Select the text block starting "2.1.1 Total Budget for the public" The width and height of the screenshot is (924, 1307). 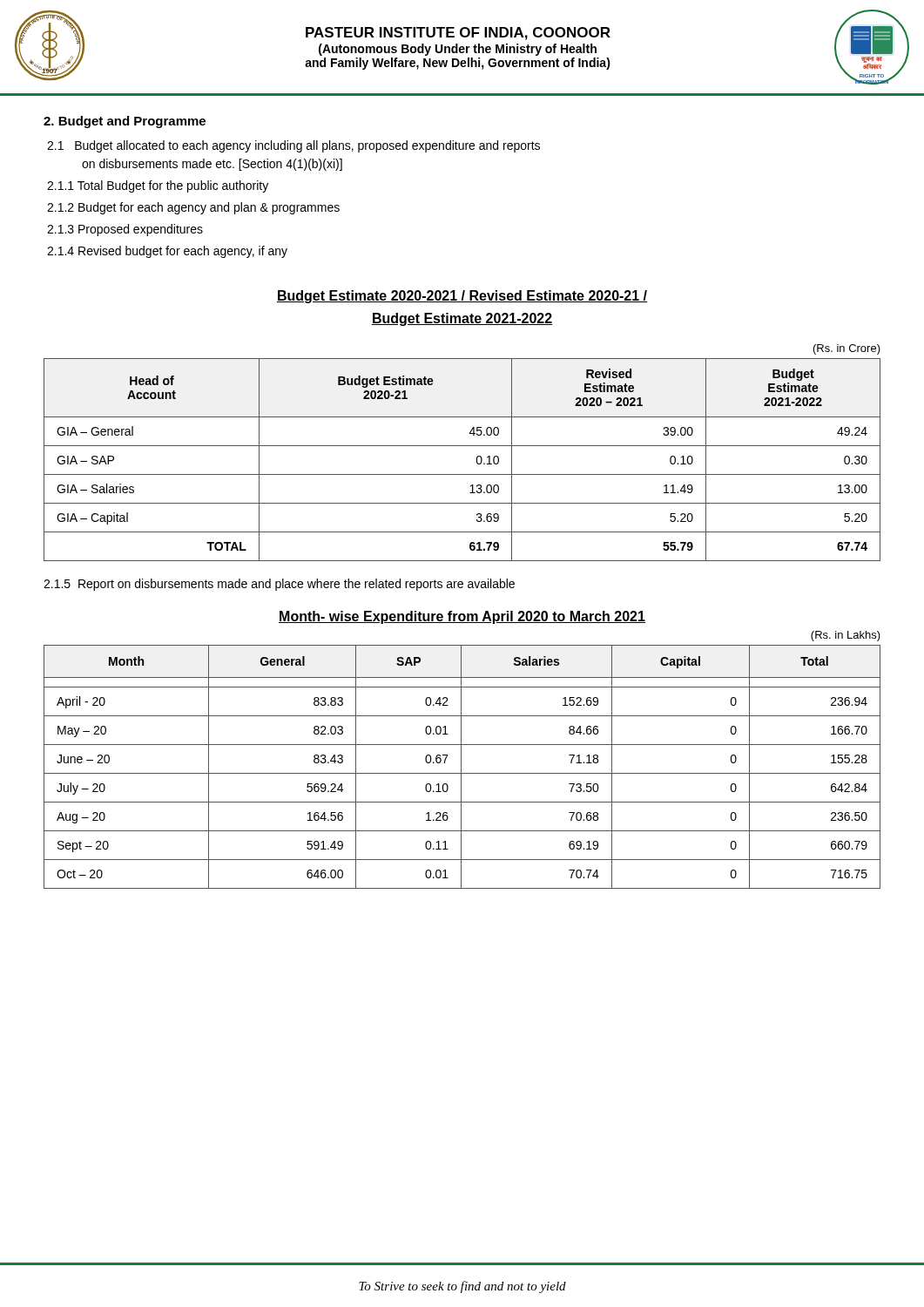(x=158, y=186)
